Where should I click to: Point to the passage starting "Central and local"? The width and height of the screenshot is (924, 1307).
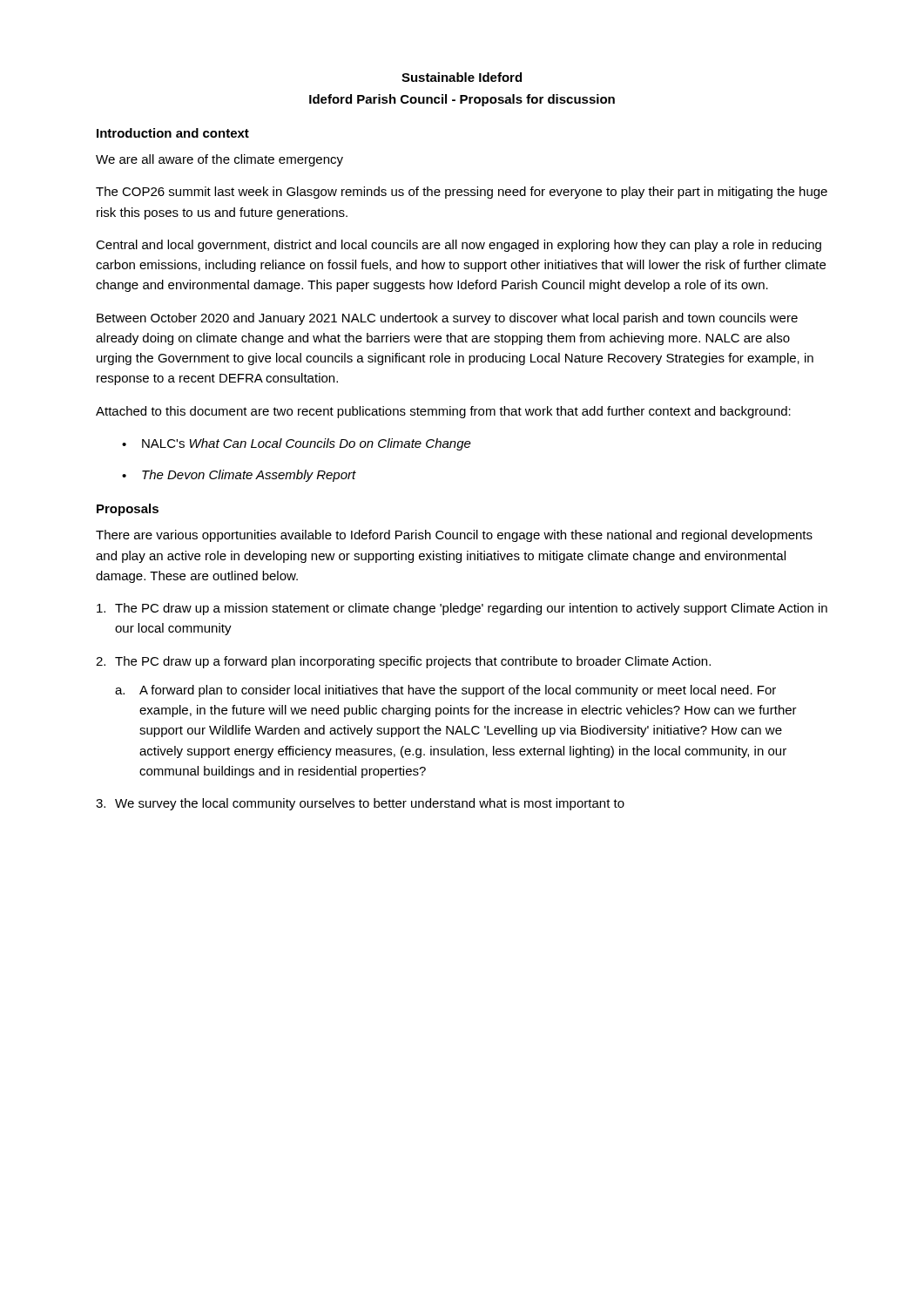(461, 264)
